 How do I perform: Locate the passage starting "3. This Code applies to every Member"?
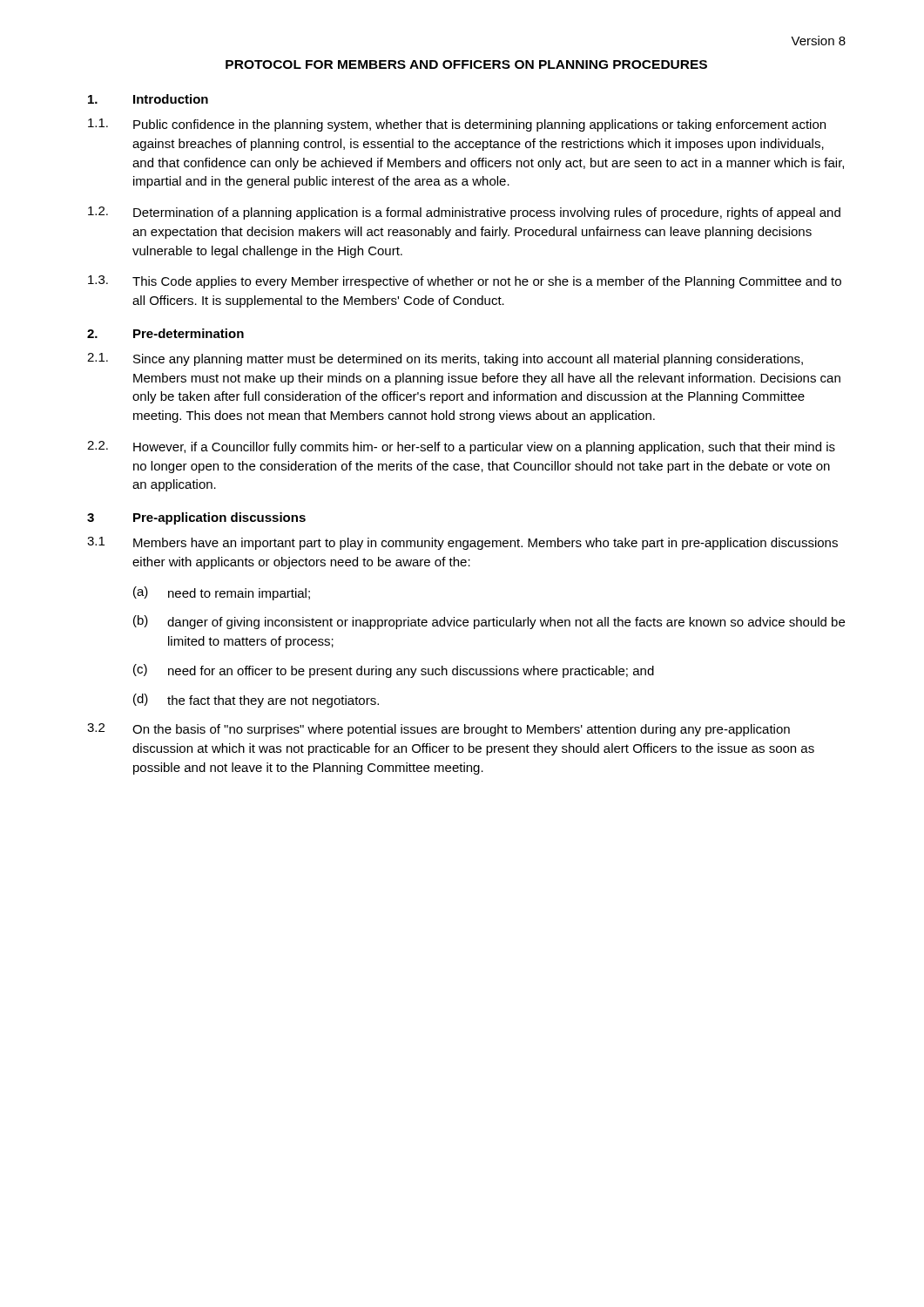point(466,291)
